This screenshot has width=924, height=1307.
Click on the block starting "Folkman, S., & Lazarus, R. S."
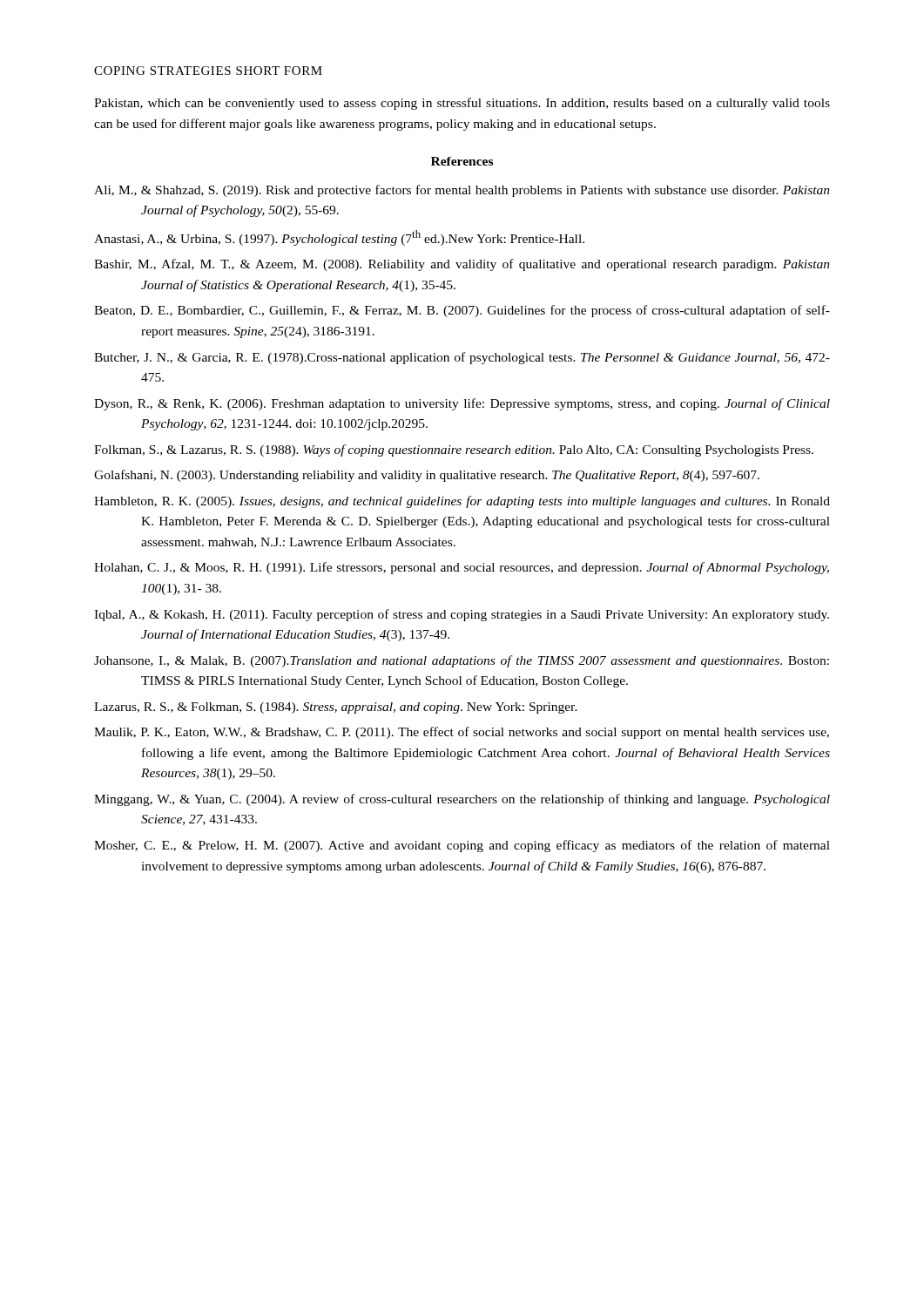pyautogui.click(x=454, y=449)
